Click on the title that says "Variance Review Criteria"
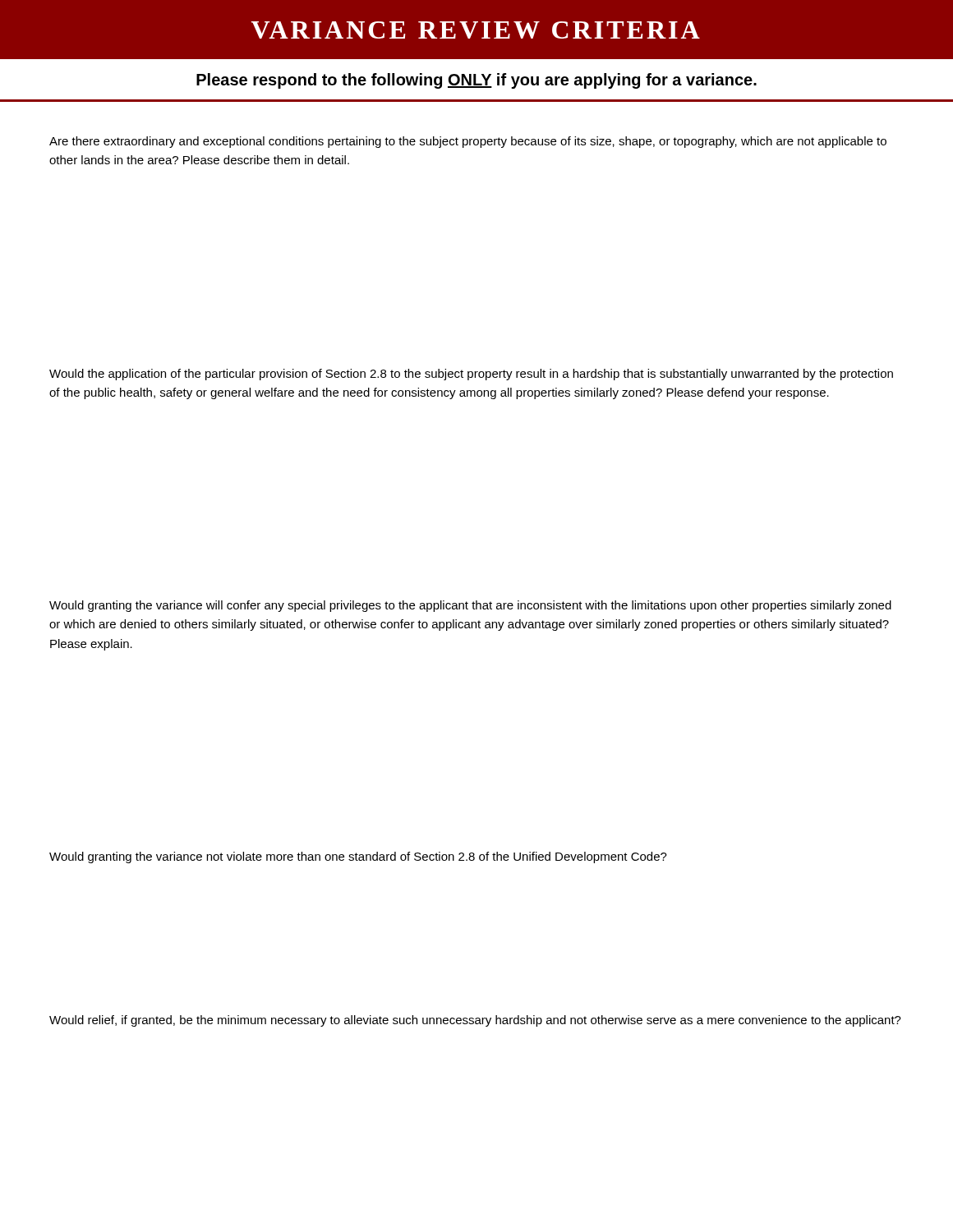Image resolution: width=953 pixels, height=1232 pixels. tap(476, 30)
